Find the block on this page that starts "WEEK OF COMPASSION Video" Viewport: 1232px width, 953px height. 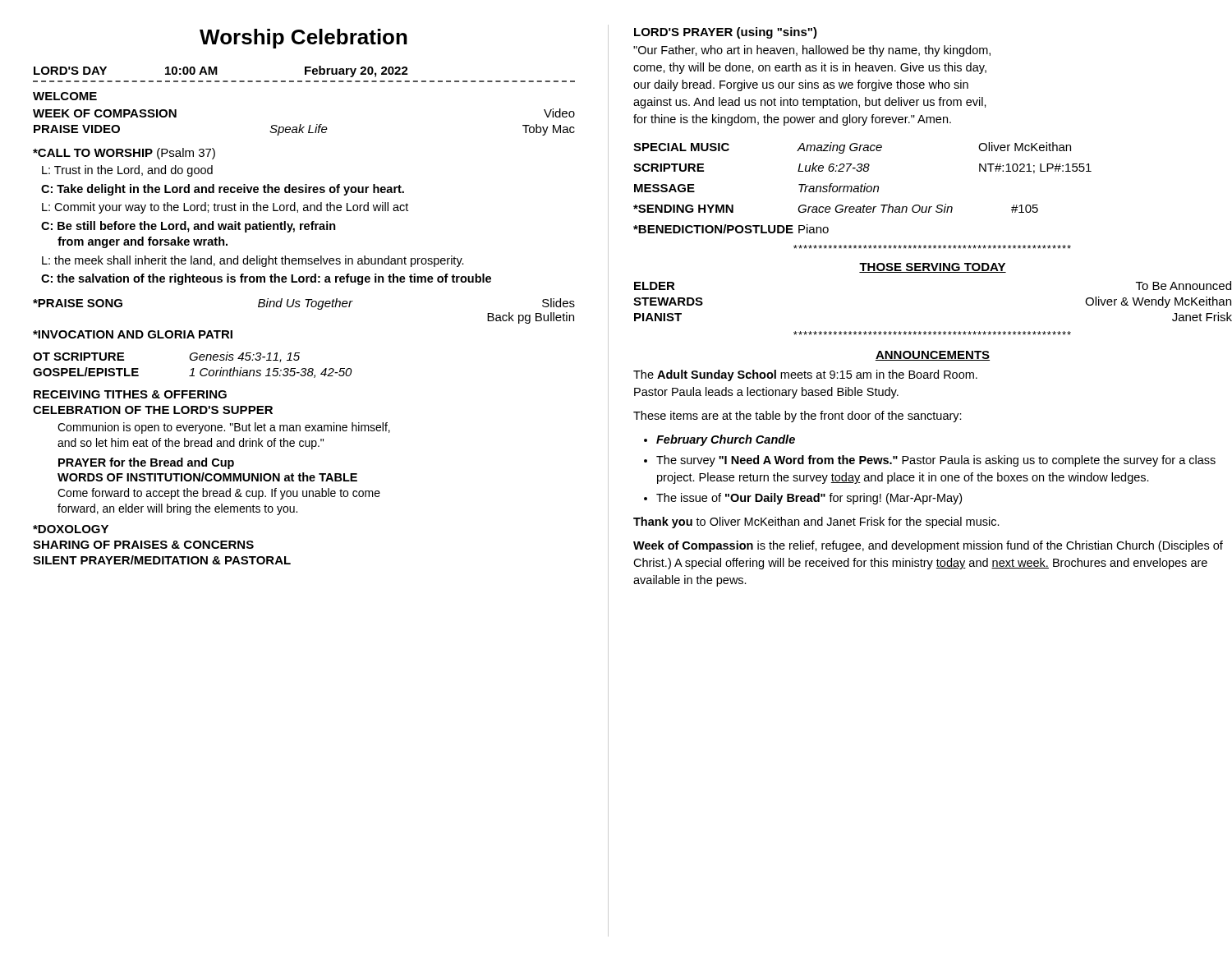304,121
